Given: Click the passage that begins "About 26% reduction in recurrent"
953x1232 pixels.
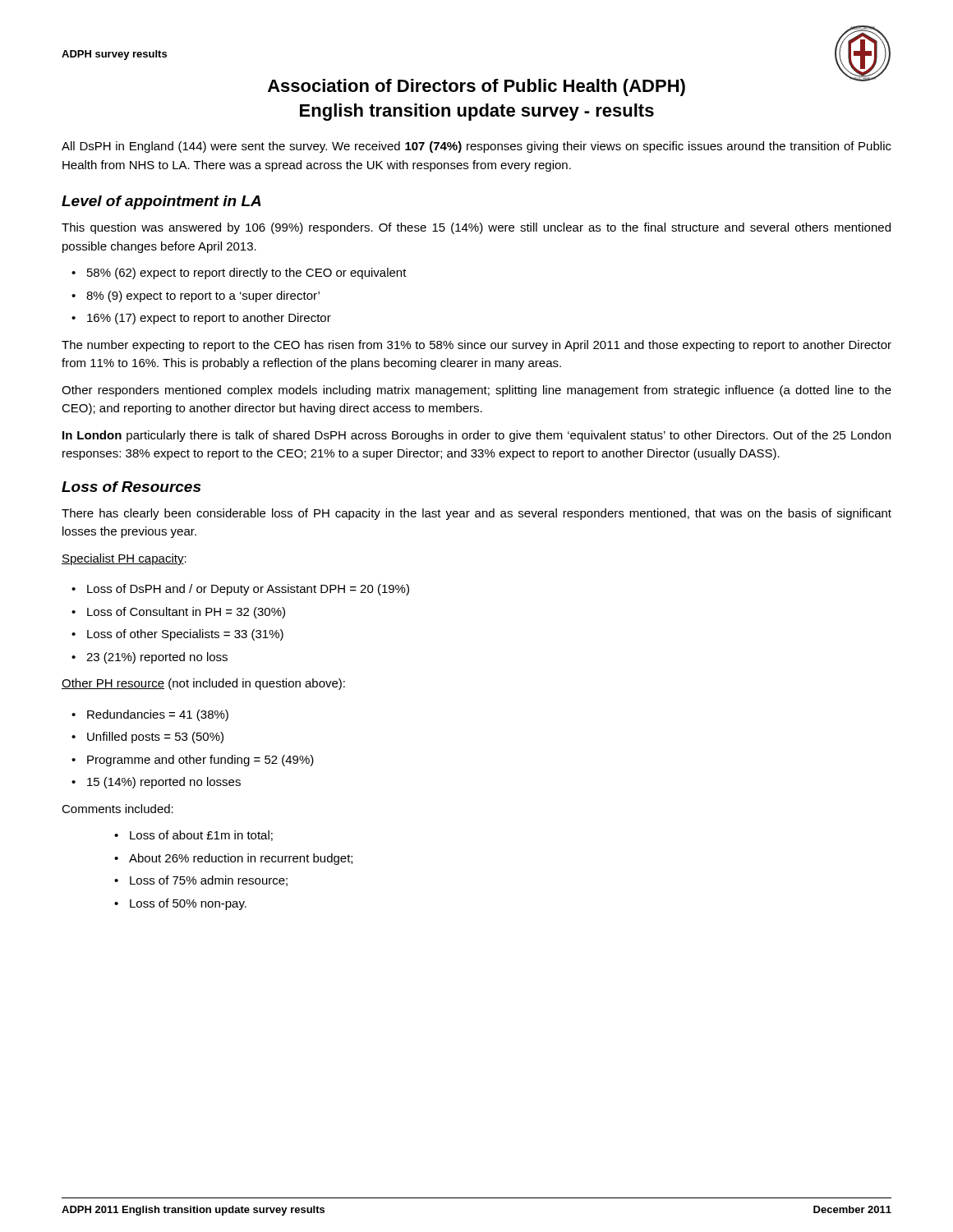Looking at the screenshot, I should point(241,858).
